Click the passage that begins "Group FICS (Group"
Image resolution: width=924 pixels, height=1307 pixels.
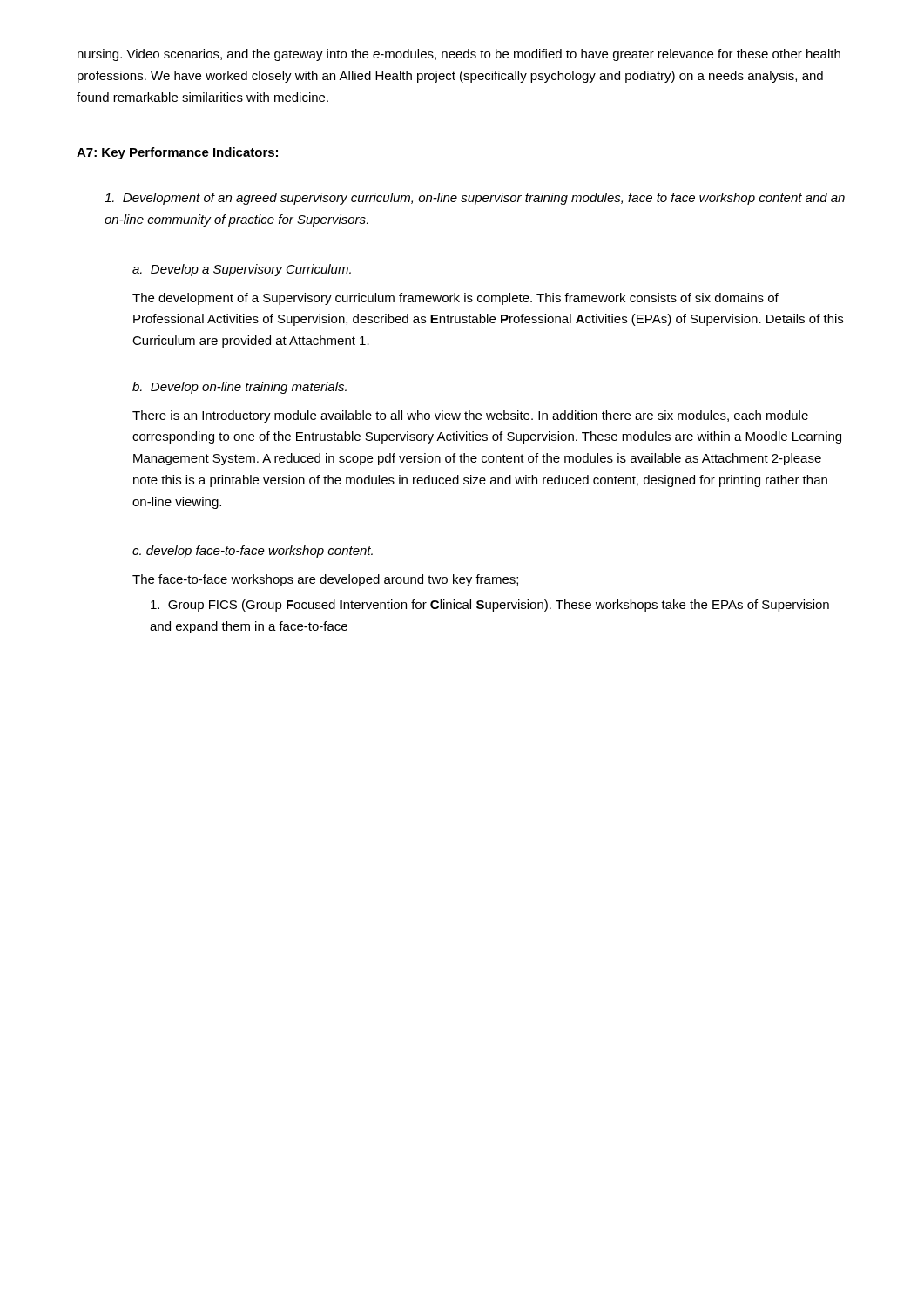[490, 615]
